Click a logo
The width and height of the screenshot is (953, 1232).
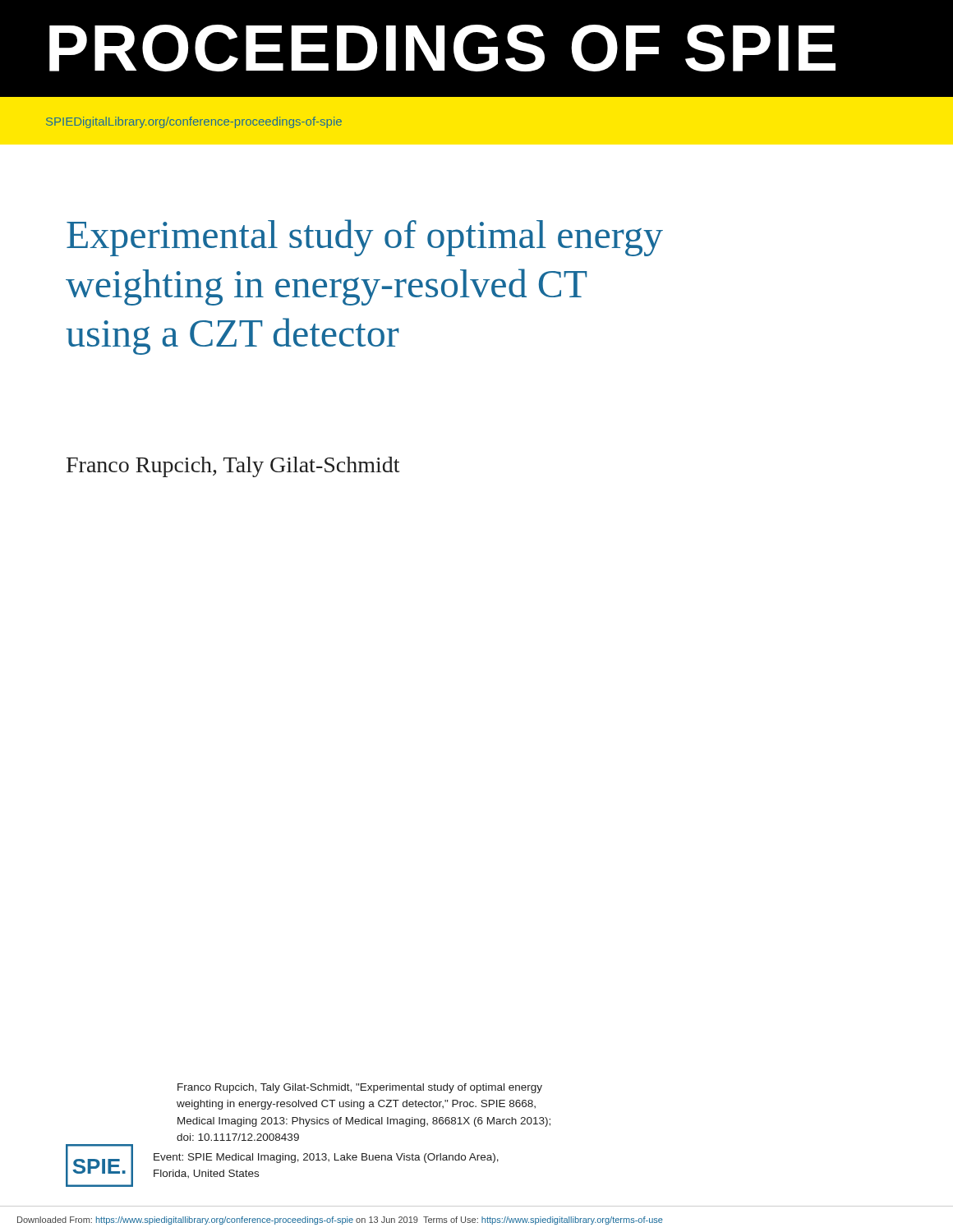(x=99, y=1165)
